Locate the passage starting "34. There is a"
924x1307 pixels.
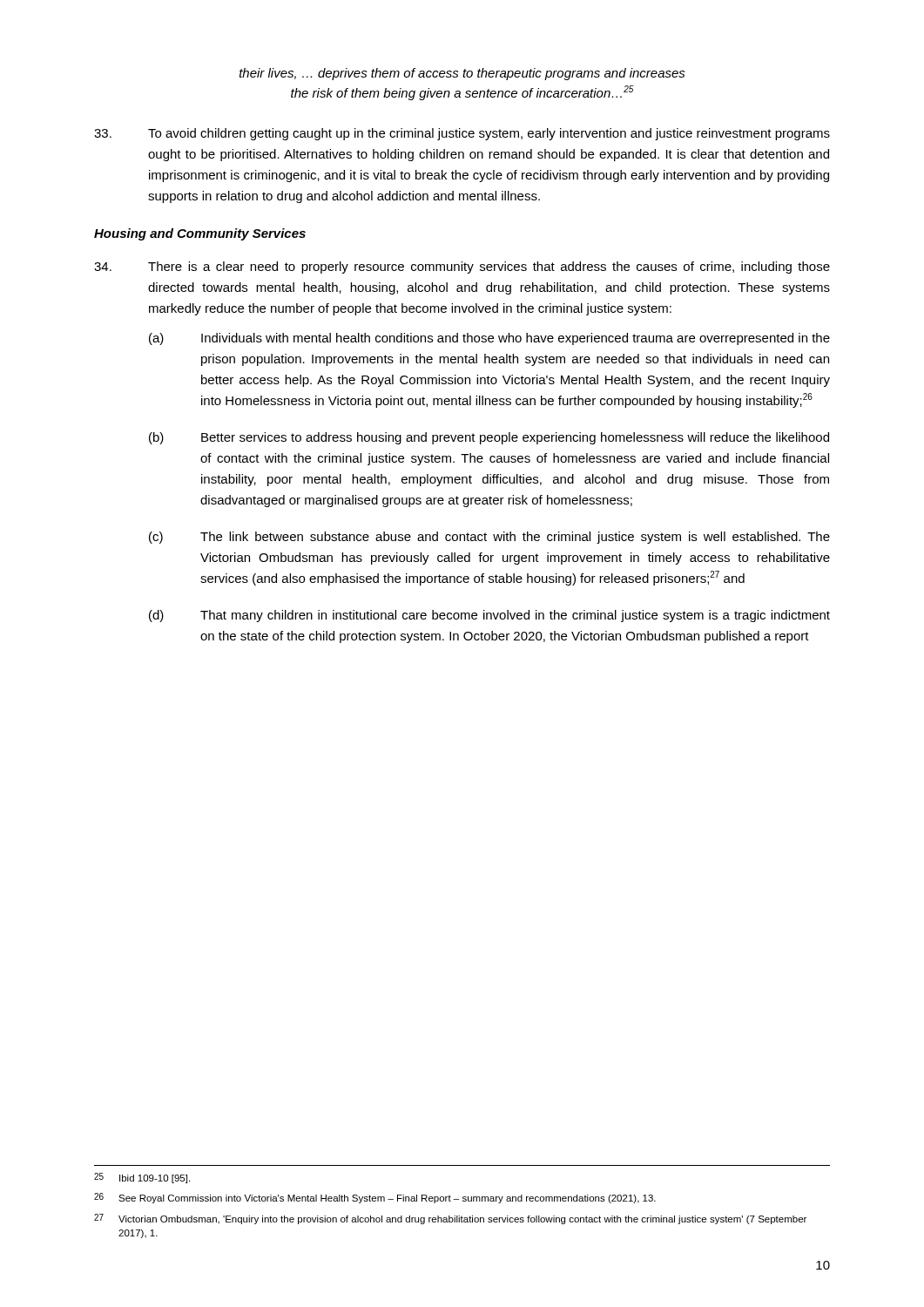[462, 287]
